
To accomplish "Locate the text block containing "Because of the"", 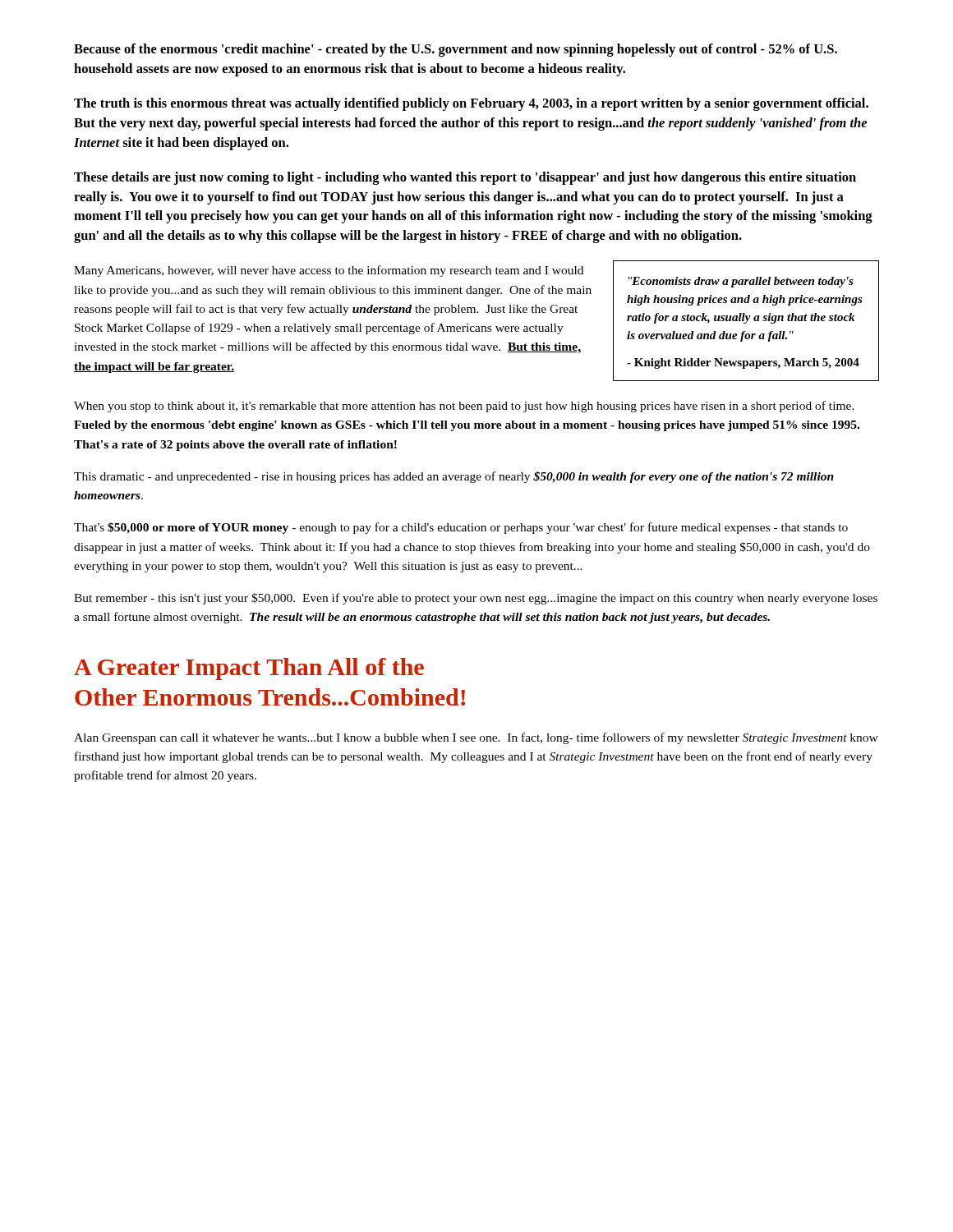I will click(456, 59).
